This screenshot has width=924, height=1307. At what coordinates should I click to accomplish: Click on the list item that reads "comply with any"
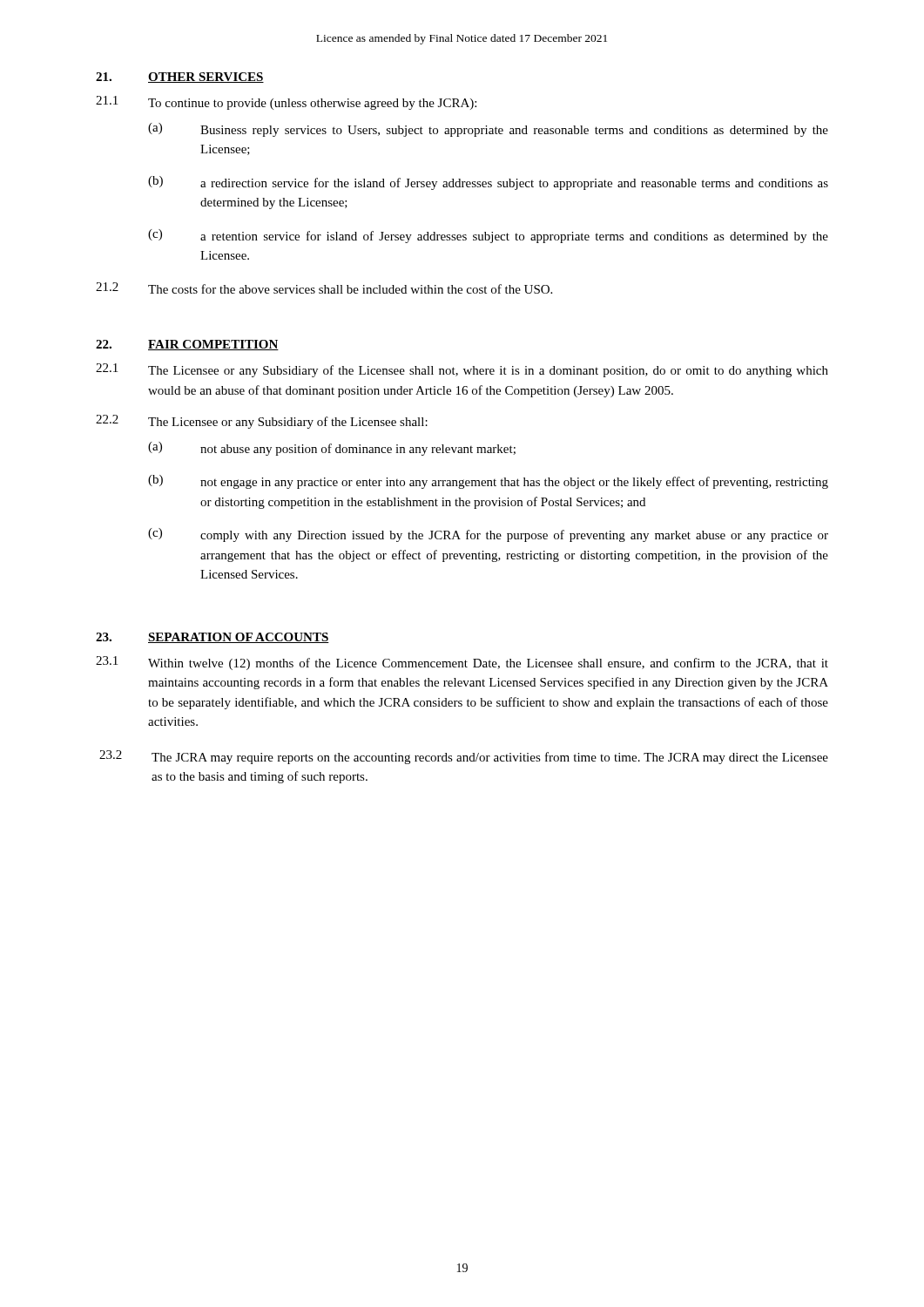click(x=514, y=555)
